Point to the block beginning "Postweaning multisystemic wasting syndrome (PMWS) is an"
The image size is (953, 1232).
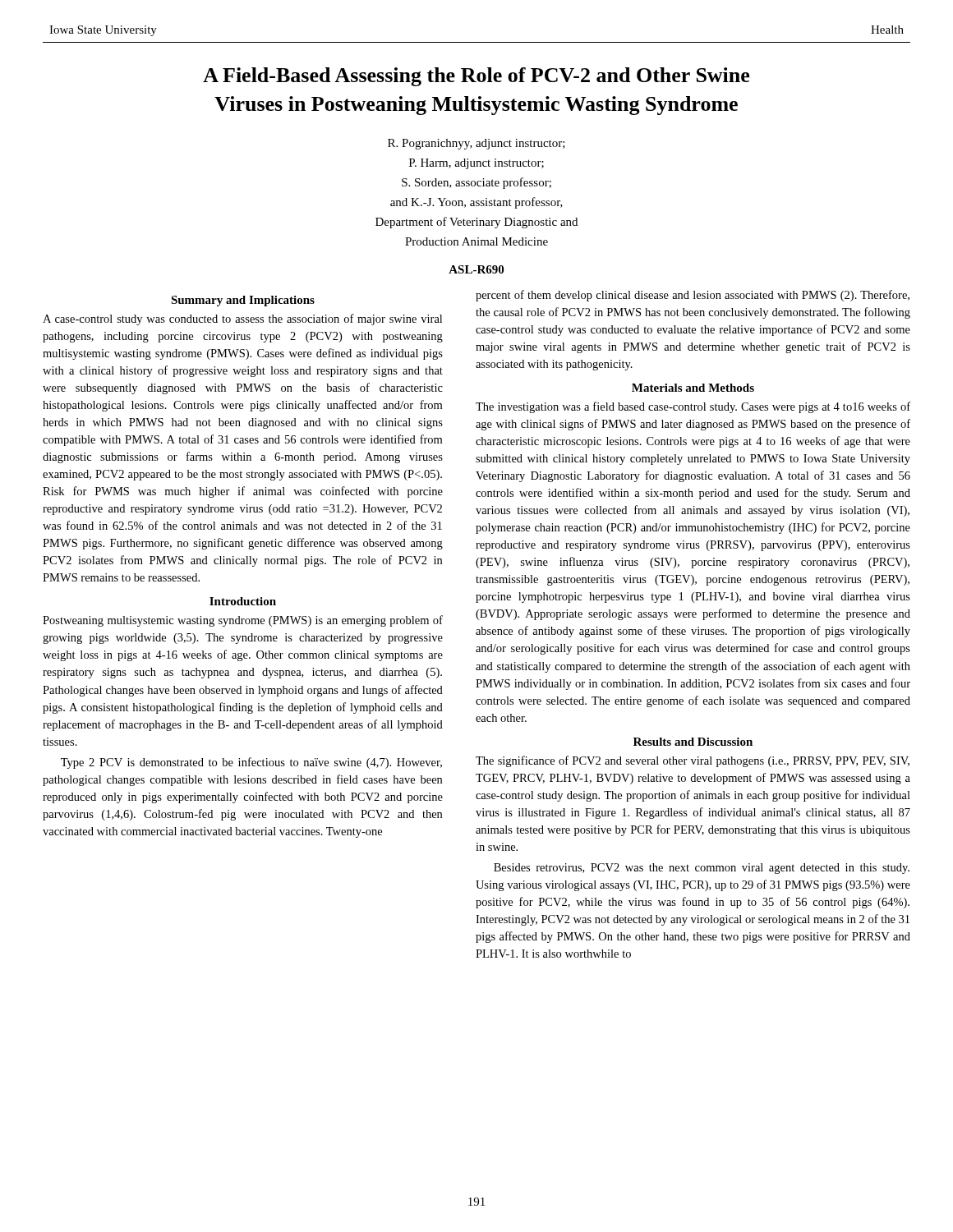pyautogui.click(x=243, y=726)
